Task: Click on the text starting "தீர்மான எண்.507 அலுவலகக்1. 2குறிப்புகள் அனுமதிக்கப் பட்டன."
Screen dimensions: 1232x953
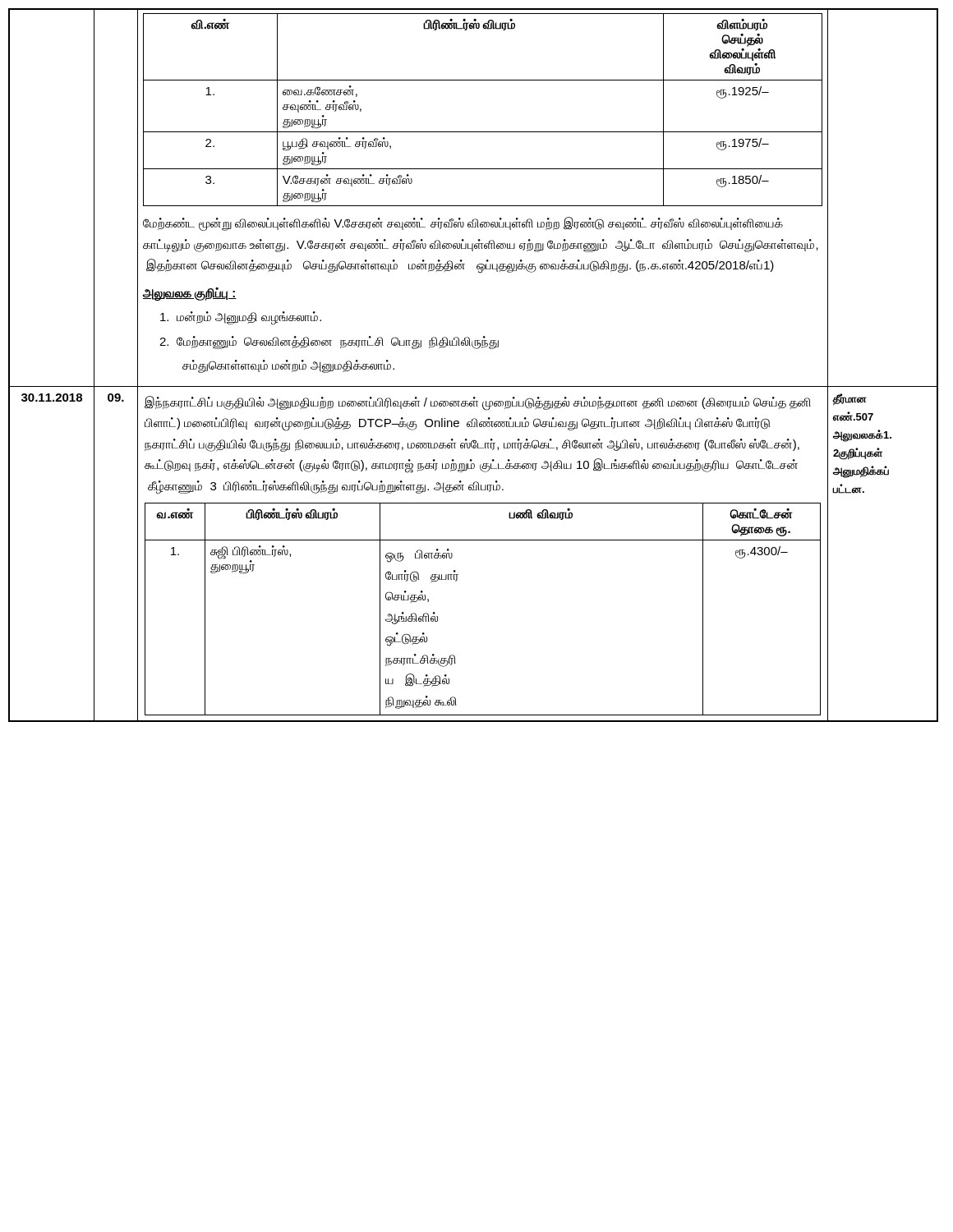Action: click(863, 444)
